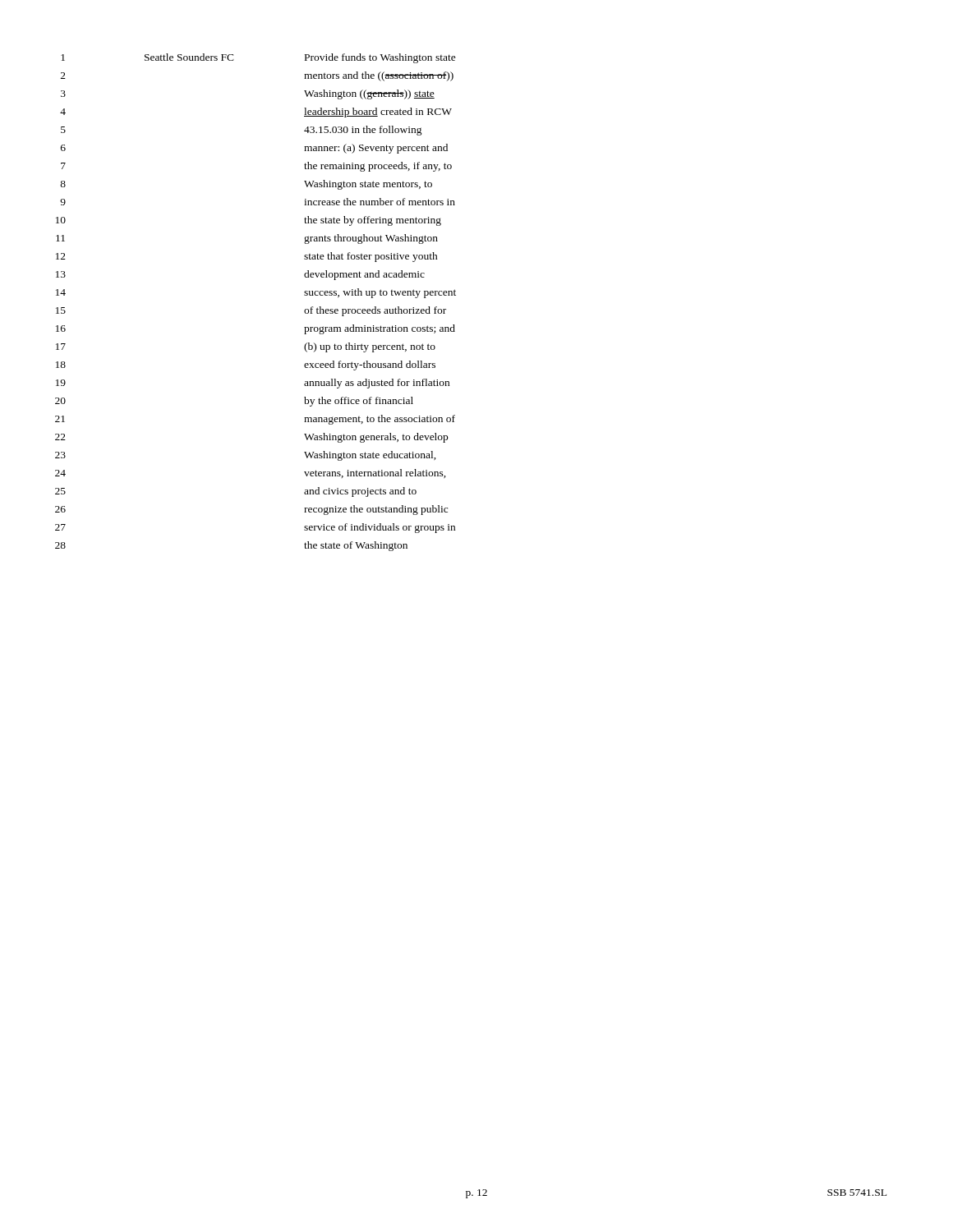Click on the list item that reads "14 success, with up to twenty"

point(63,294)
